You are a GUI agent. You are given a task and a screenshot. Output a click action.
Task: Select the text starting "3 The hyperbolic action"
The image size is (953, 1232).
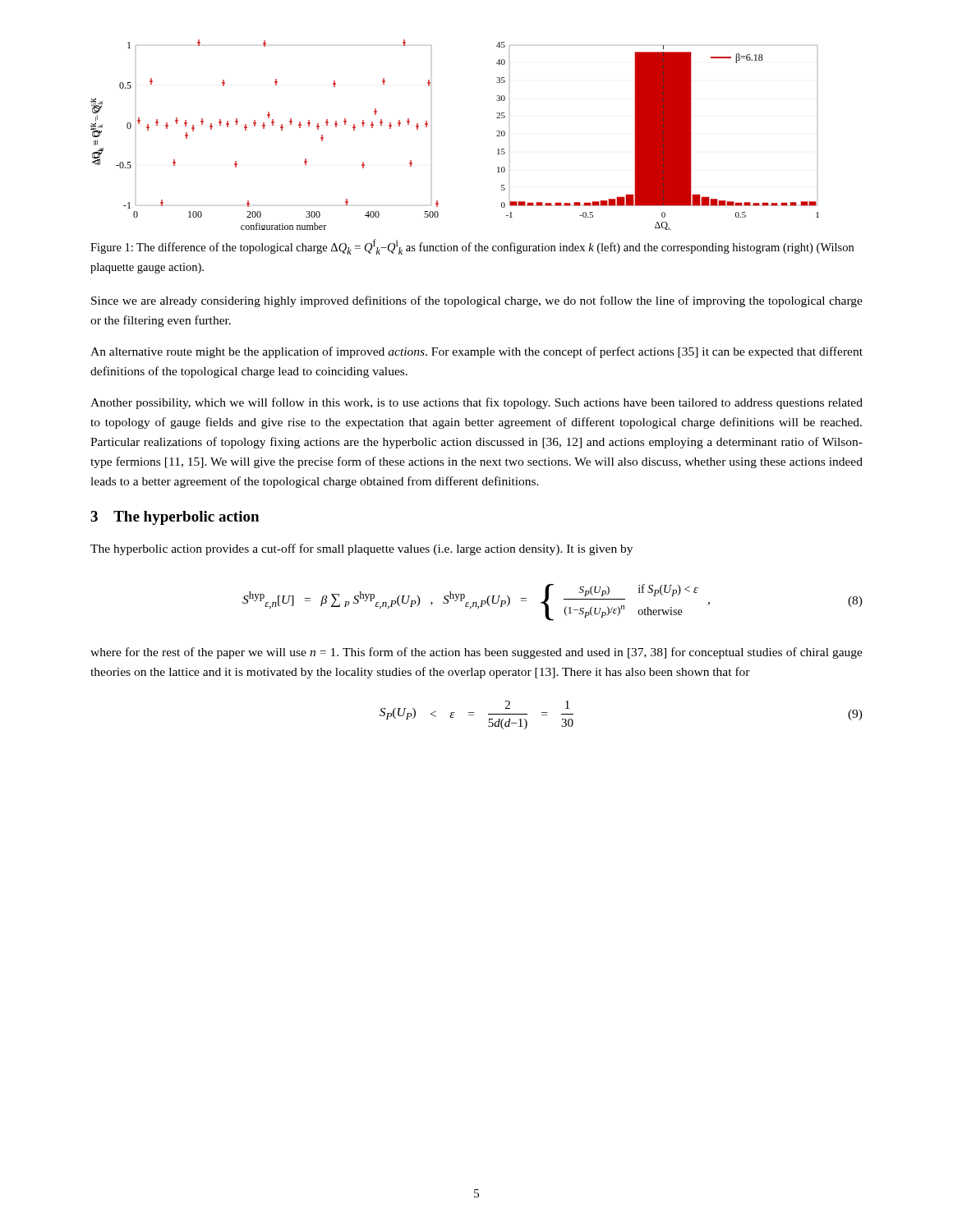175,516
